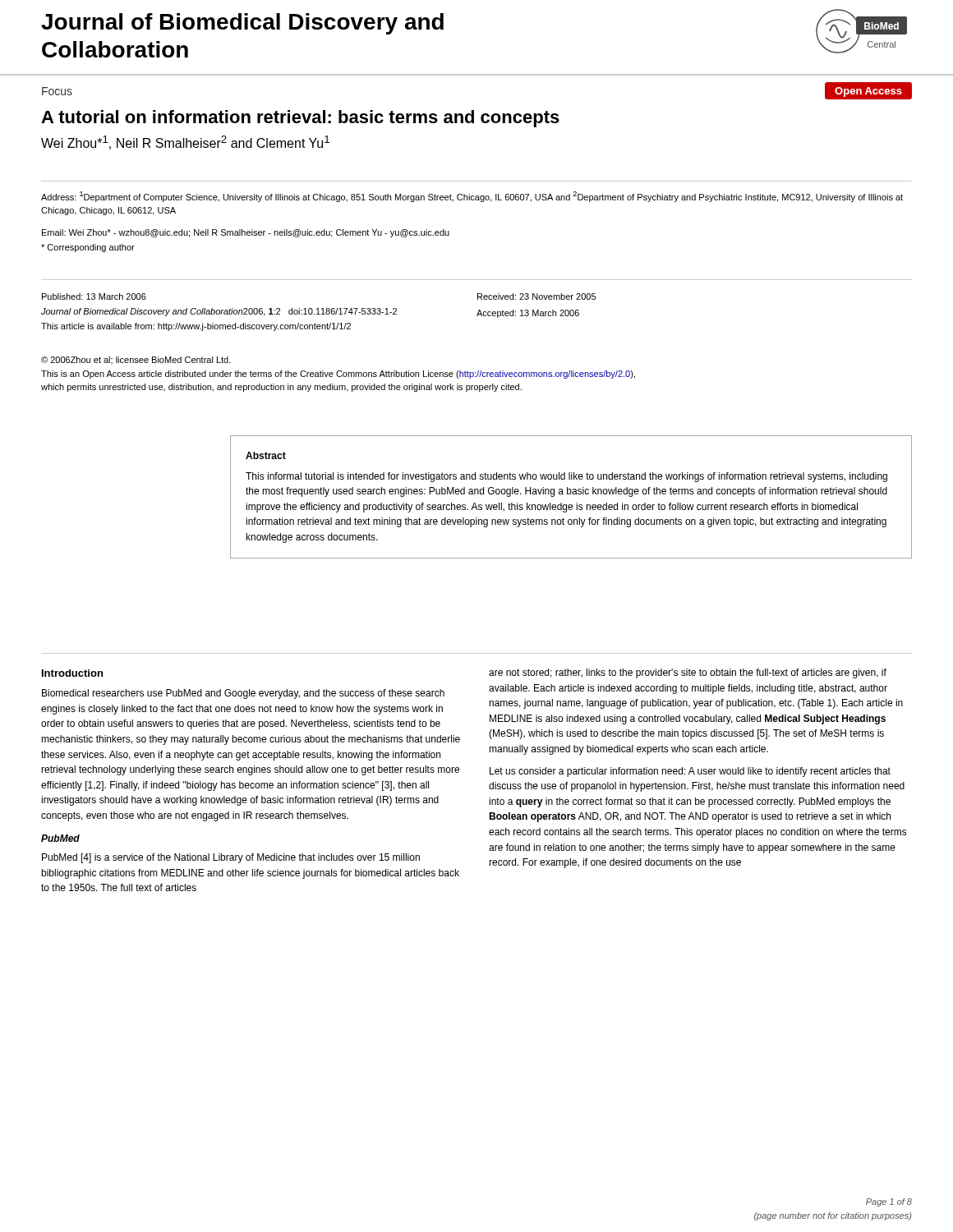Image resolution: width=953 pixels, height=1232 pixels.
Task: Click on the logo
Action: (863, 32)
